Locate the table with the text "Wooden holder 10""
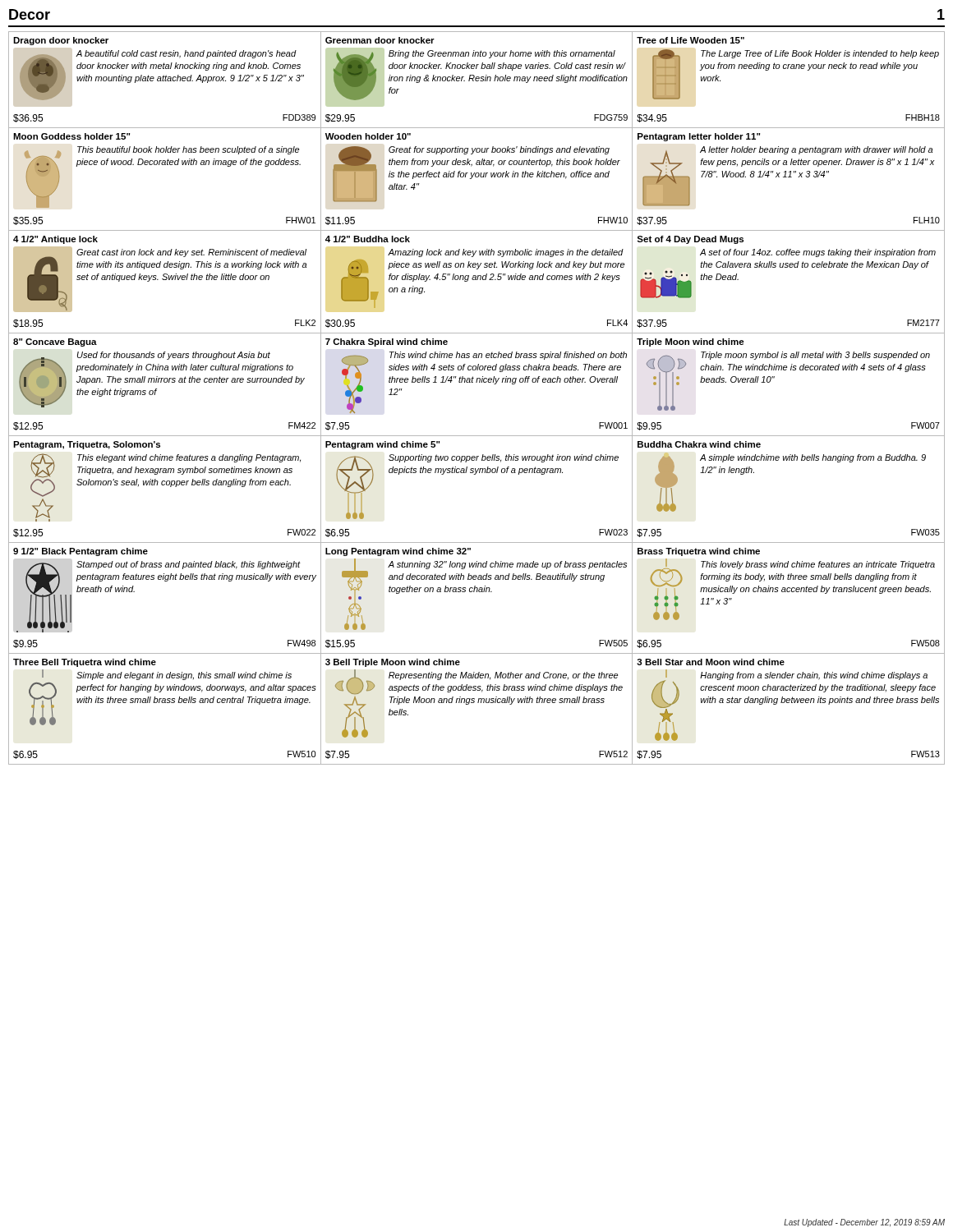953x1232 pixels. pyautogui.click(x=477, y=179)
